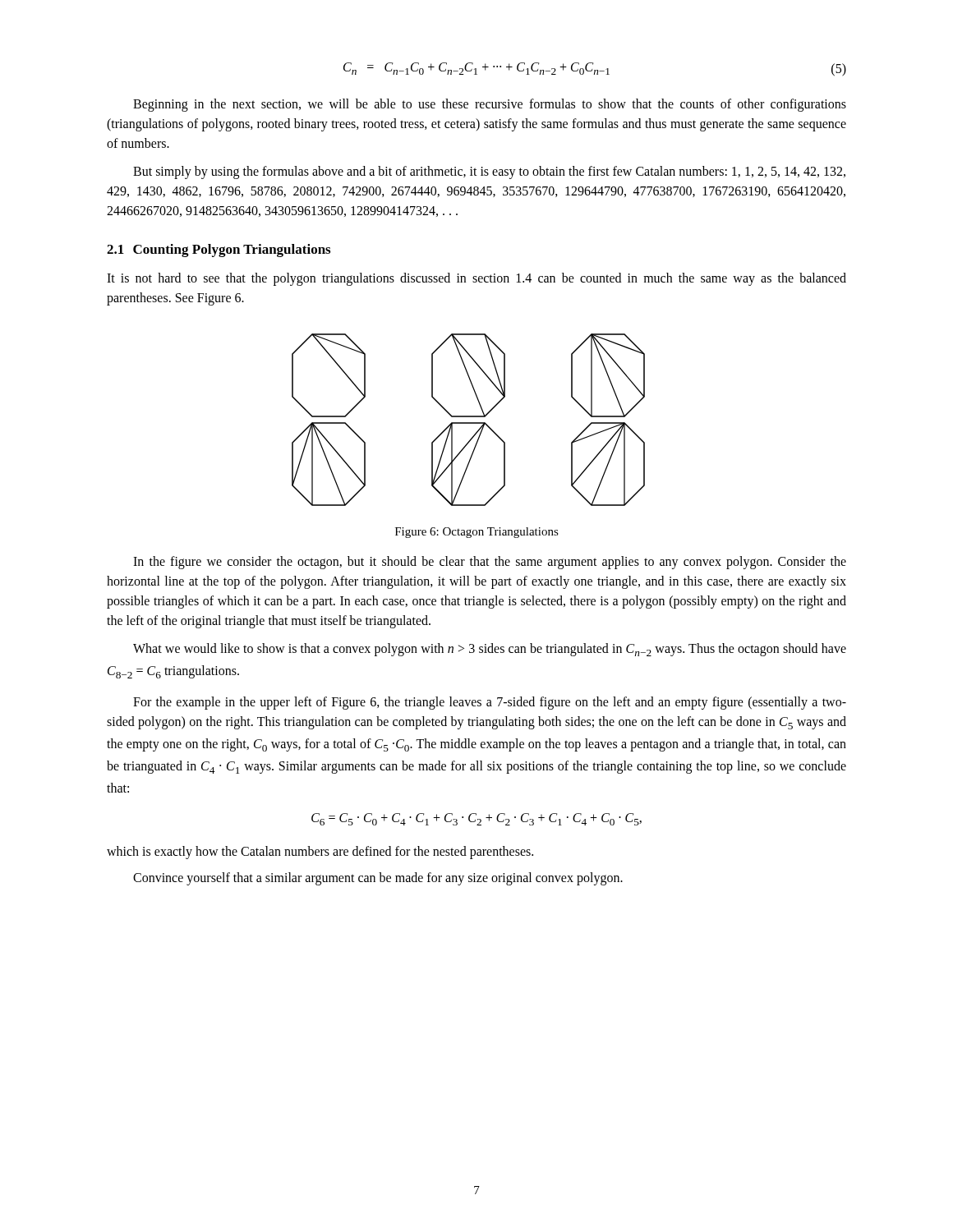Point to the block beginning "which is exactly"
Screen dimensions: 1232x953
(x=321, y=851)
